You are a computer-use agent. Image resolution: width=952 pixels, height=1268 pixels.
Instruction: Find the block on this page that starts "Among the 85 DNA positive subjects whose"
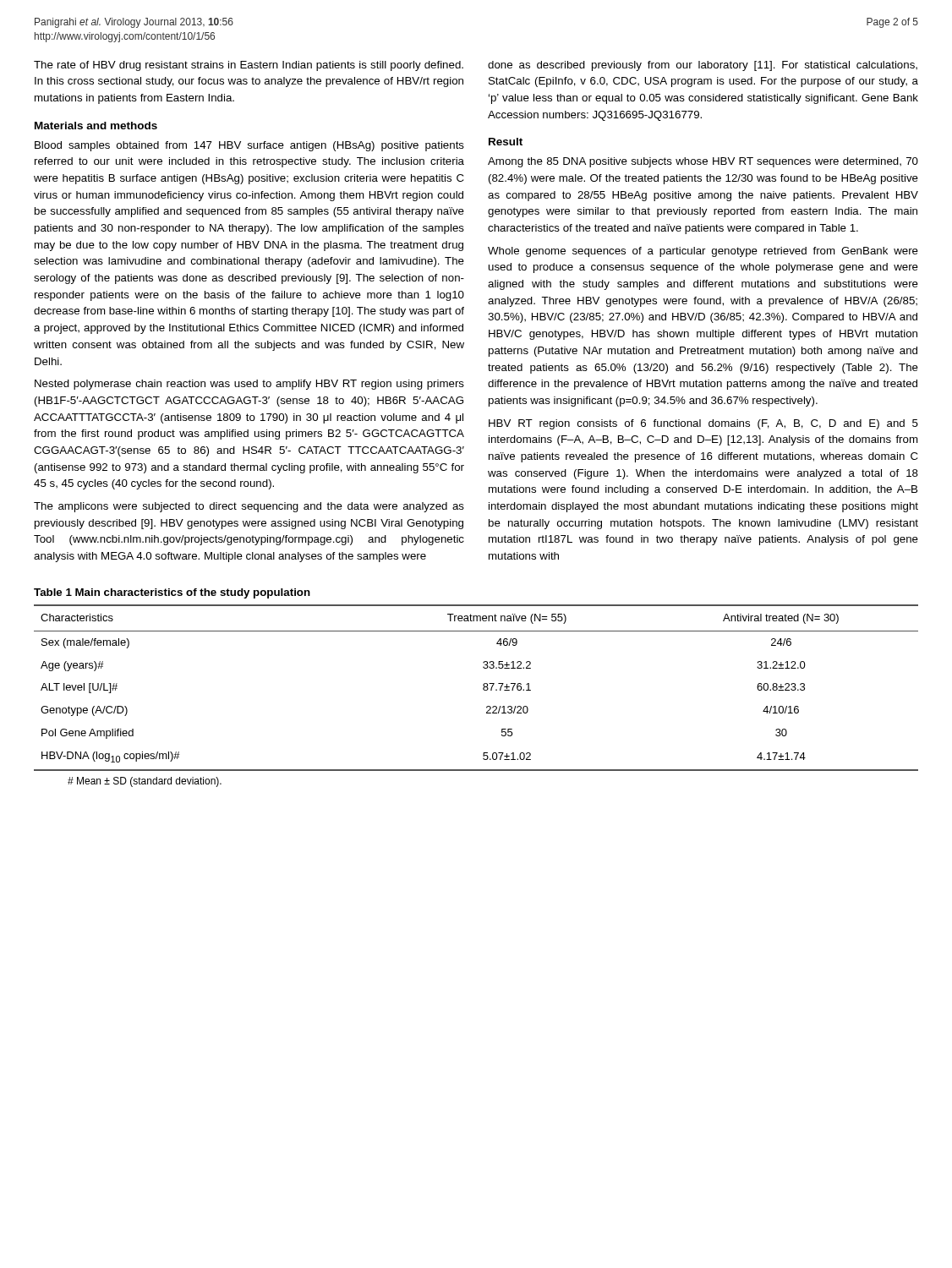(703, 359)
